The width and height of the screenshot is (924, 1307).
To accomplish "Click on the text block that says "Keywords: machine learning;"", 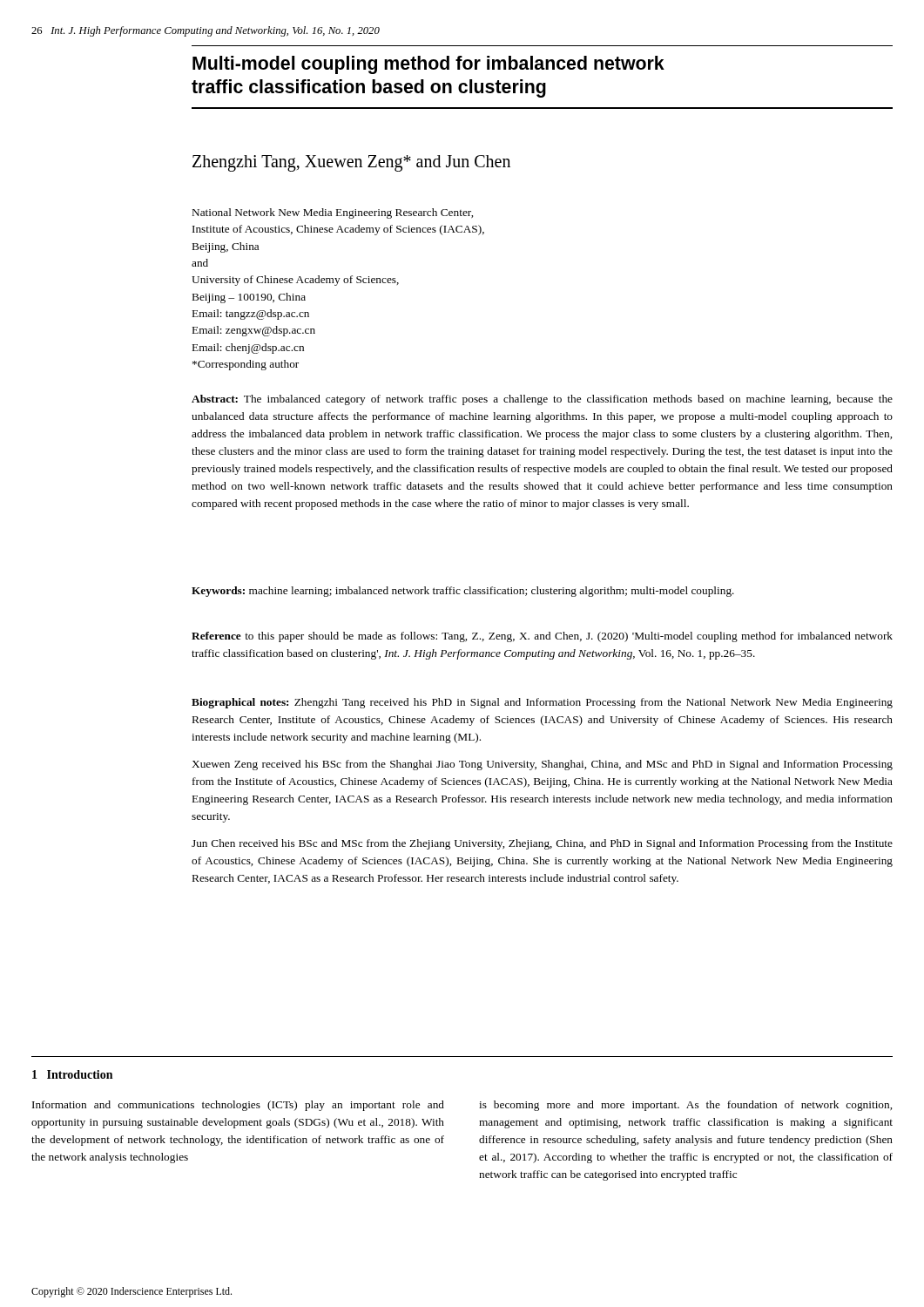I will coord(463,590).
